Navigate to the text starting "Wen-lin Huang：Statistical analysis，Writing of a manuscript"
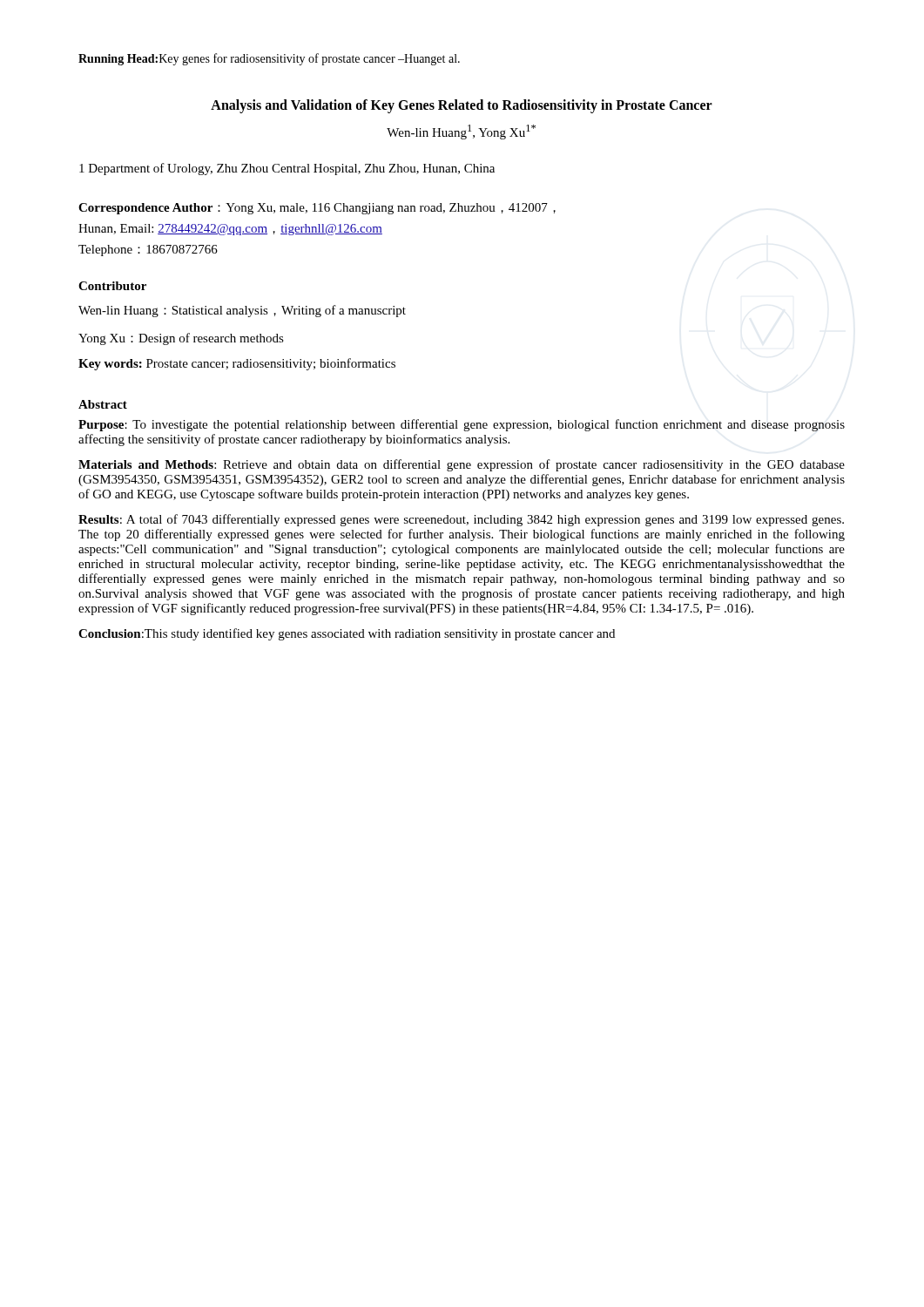Viewport: 924px width, 1307px height. (x=242, y=310)
